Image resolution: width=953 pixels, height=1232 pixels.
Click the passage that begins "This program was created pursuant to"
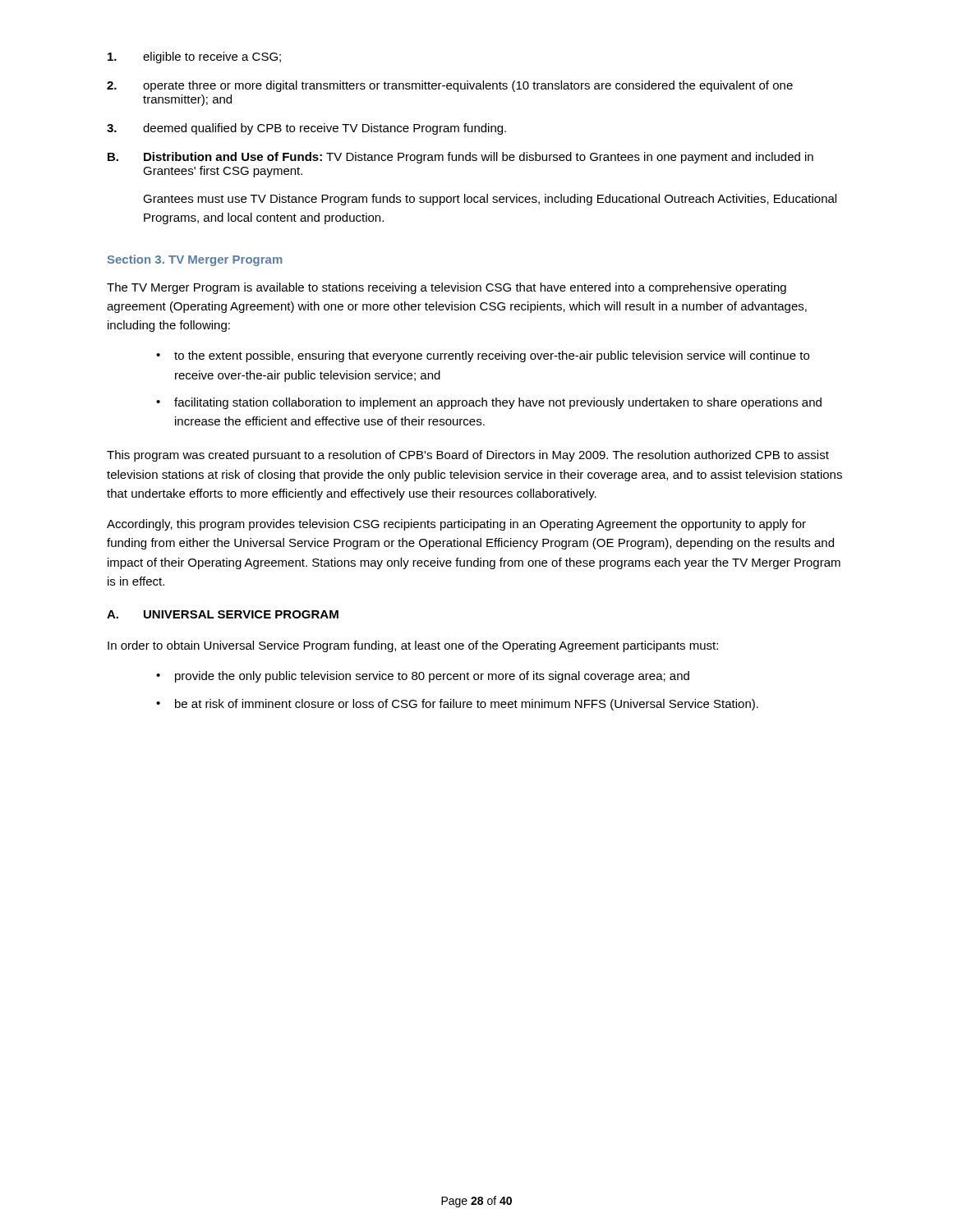coord(475,474)
